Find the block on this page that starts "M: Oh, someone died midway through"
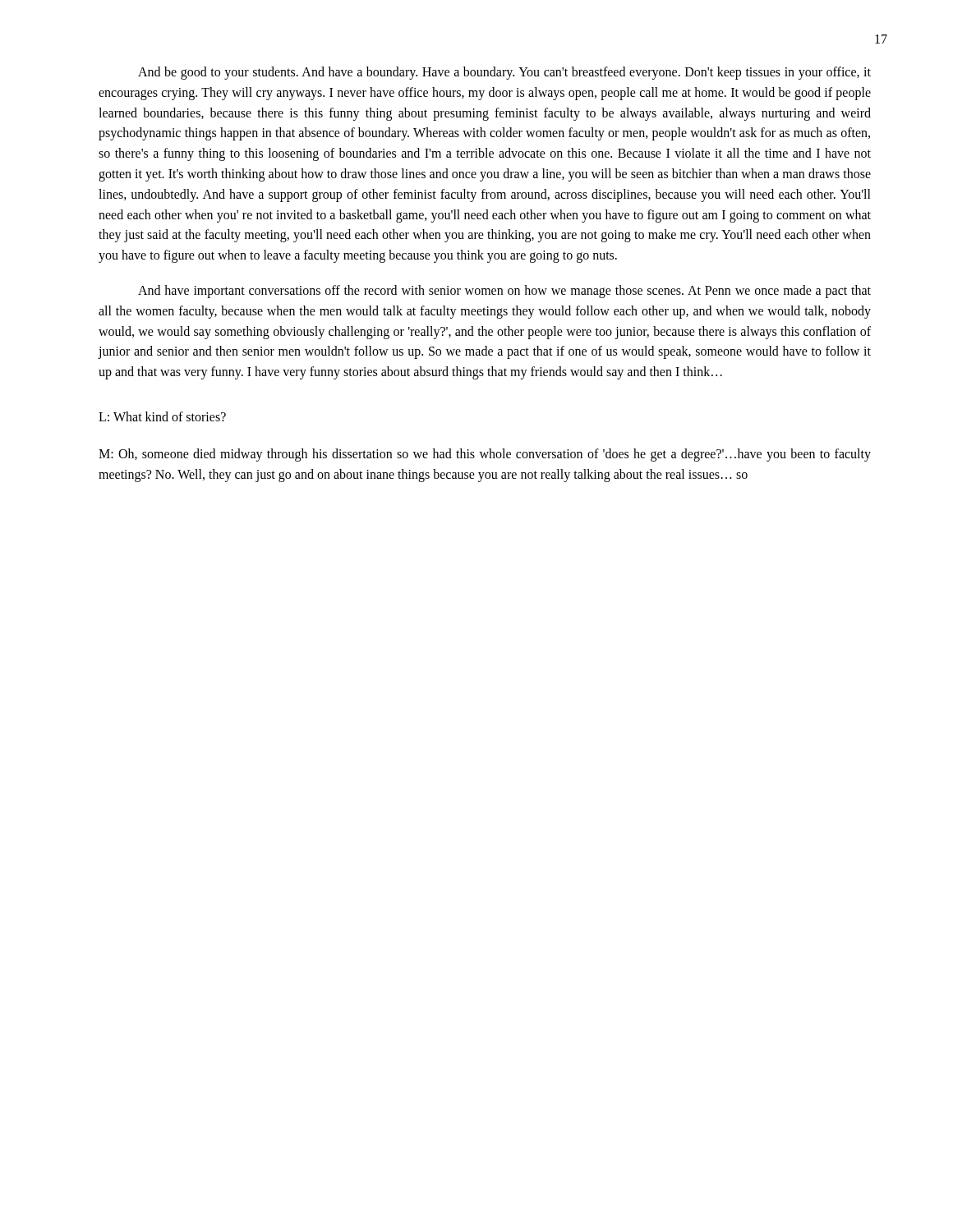Screen dimensions: 1232x953 [x=485, y=465]
